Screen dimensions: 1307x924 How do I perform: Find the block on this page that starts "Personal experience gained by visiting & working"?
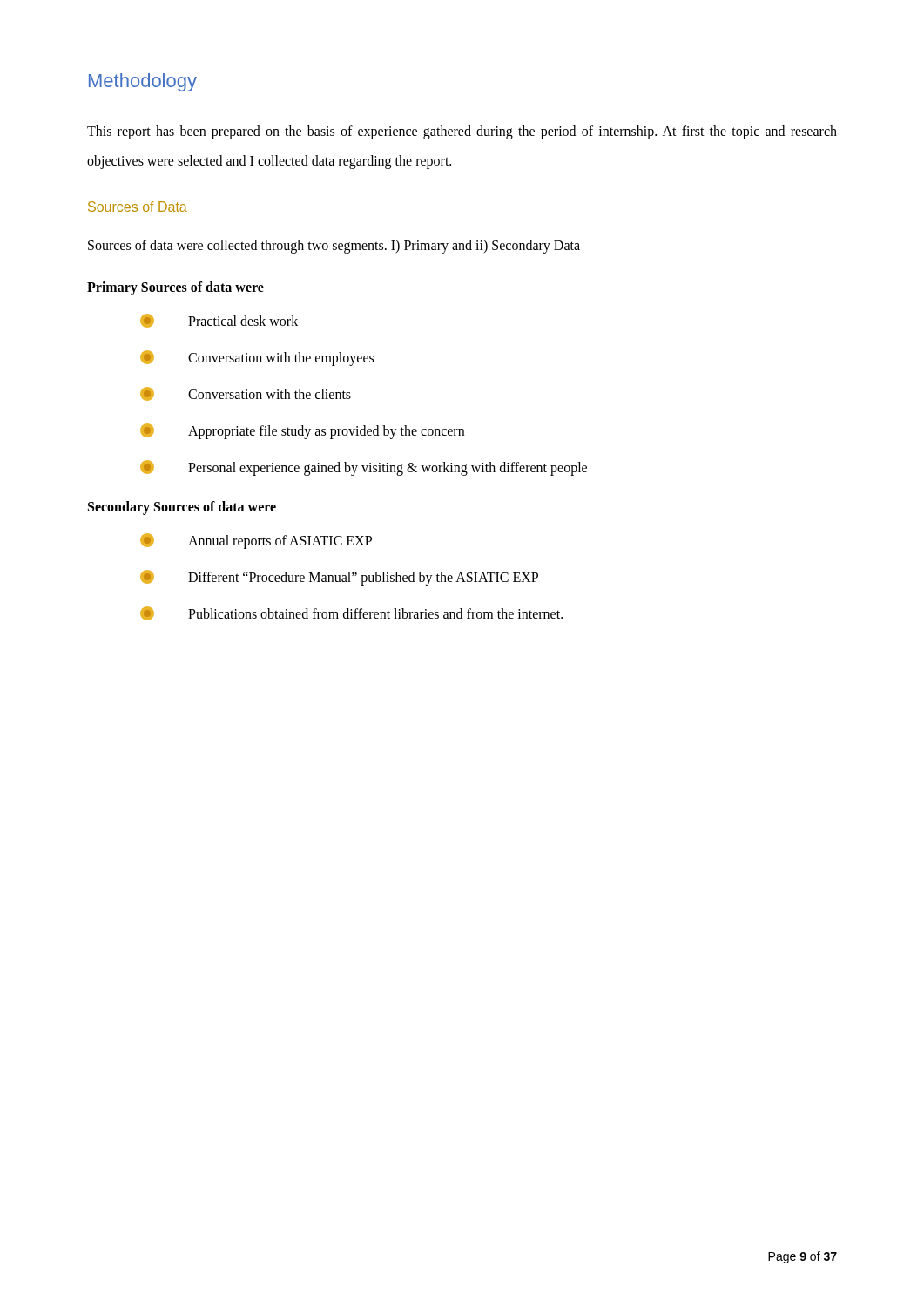[488, 468]
